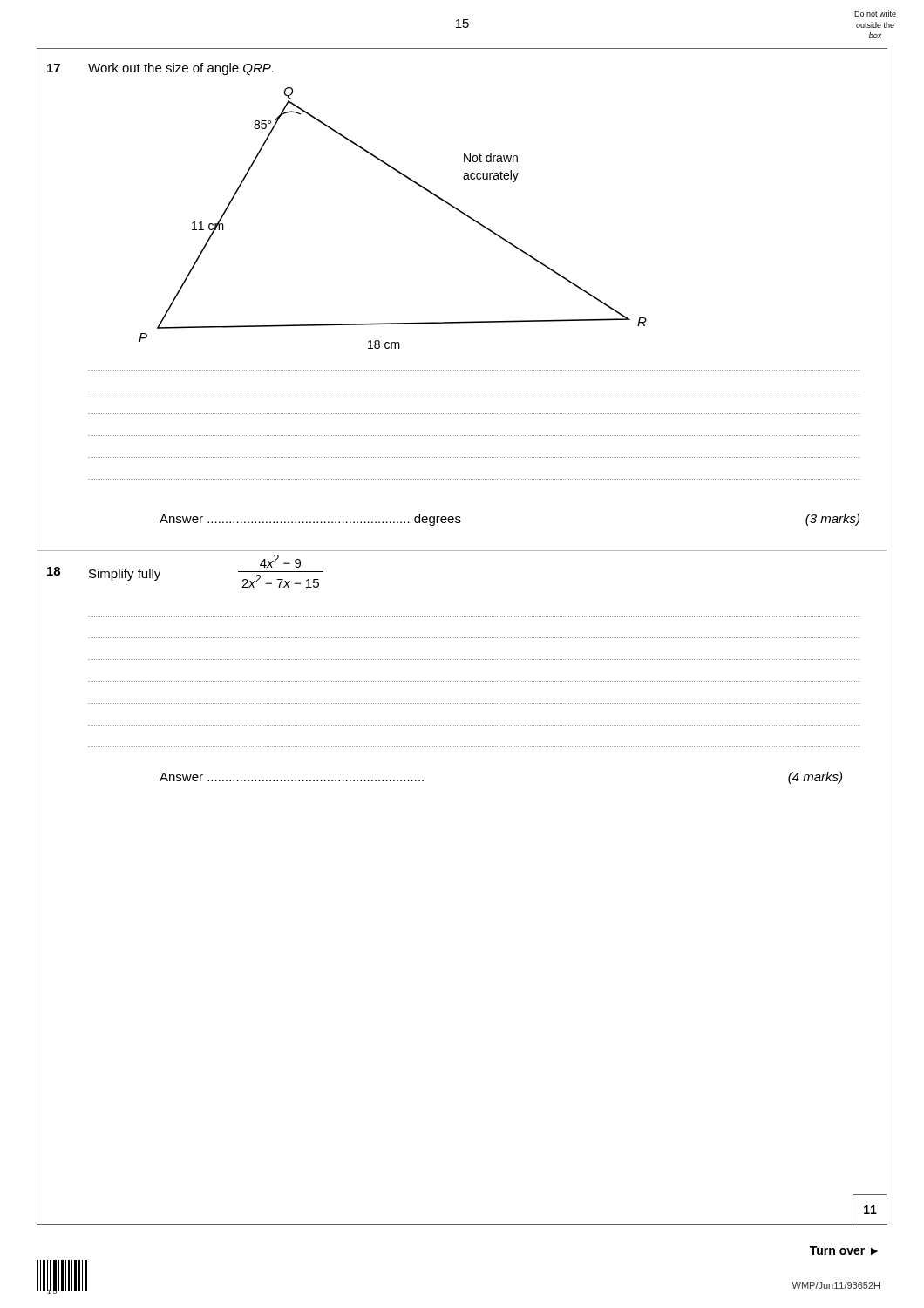924x1308 pixels.
Task: Click on the engineering diagram
Action: pos(393,223)
